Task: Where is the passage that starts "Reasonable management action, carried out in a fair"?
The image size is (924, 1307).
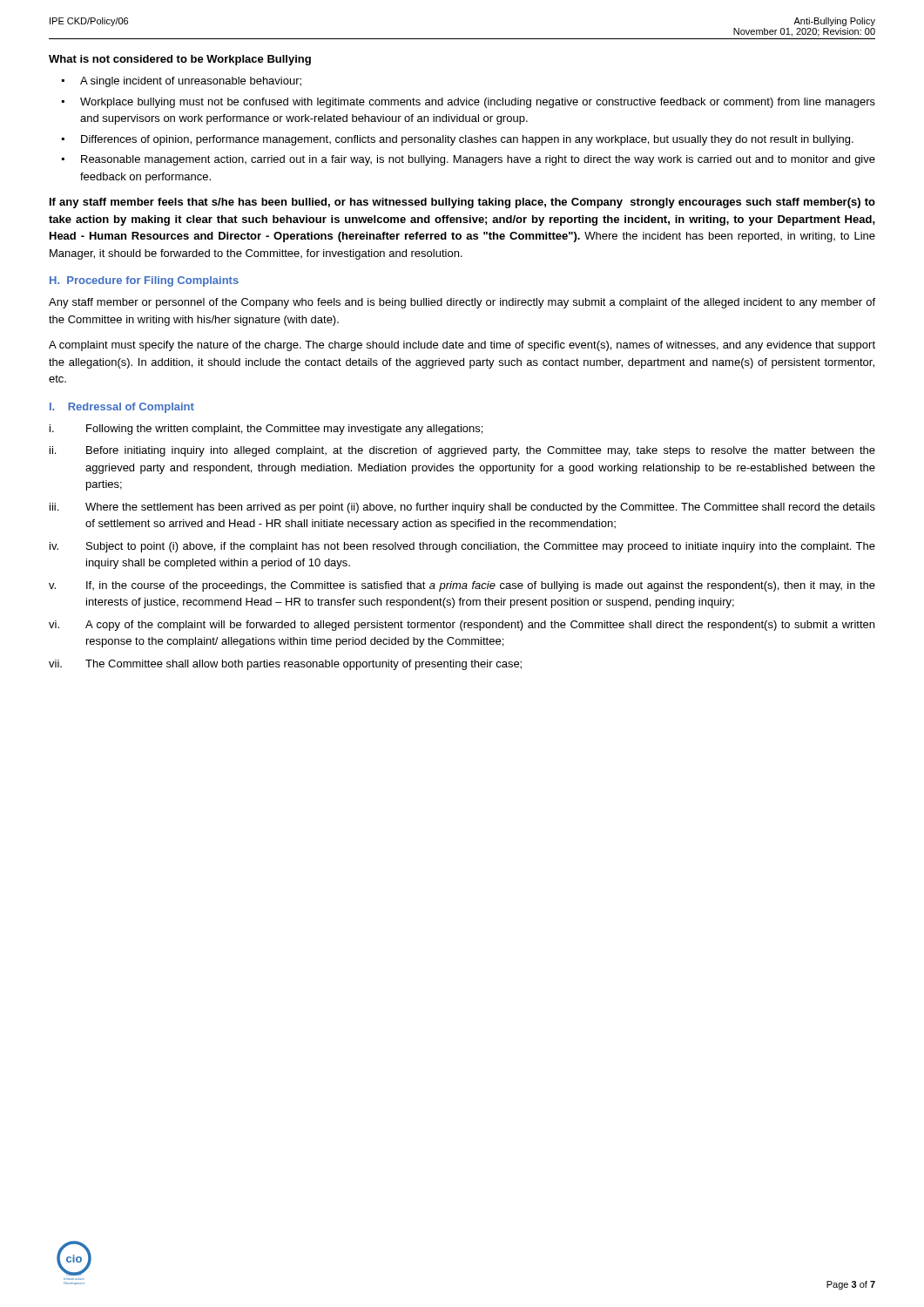Action: point(478,168)
